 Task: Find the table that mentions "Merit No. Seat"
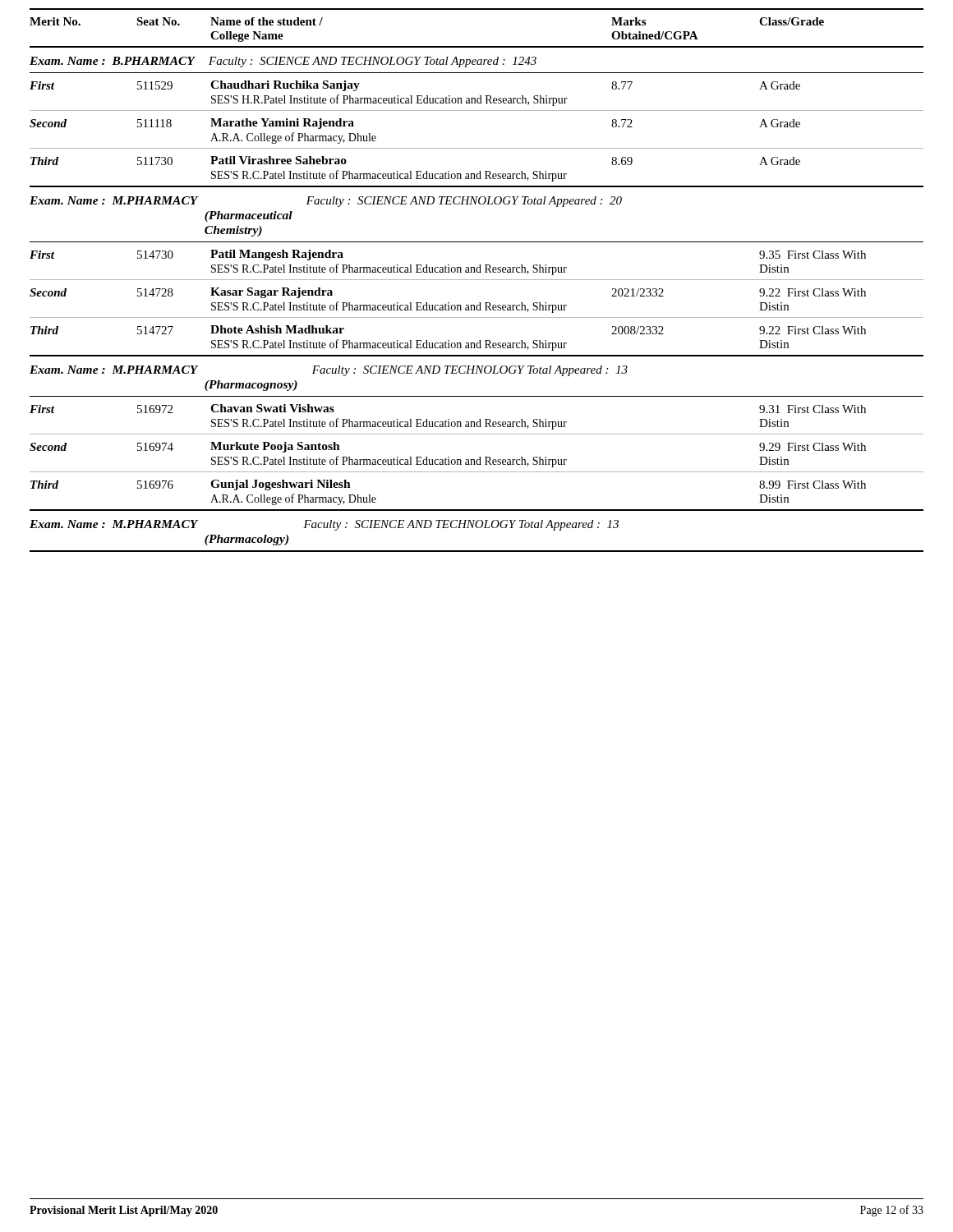[476, 28]
